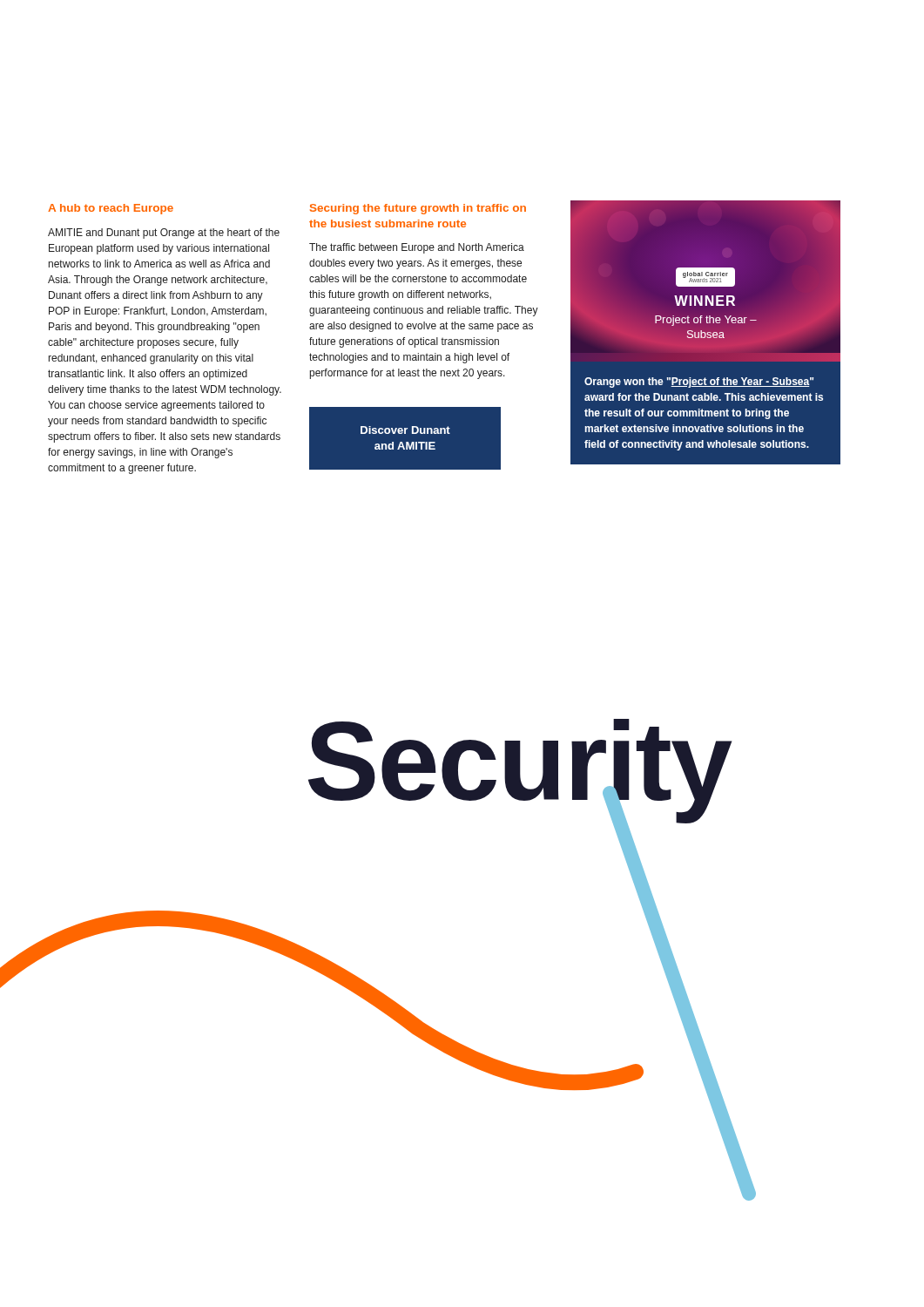This screenshot has width=924, height=1307.
Task: Select the element starting "Discover Dunantand AMITIE"
Action: tap(405, 438)
